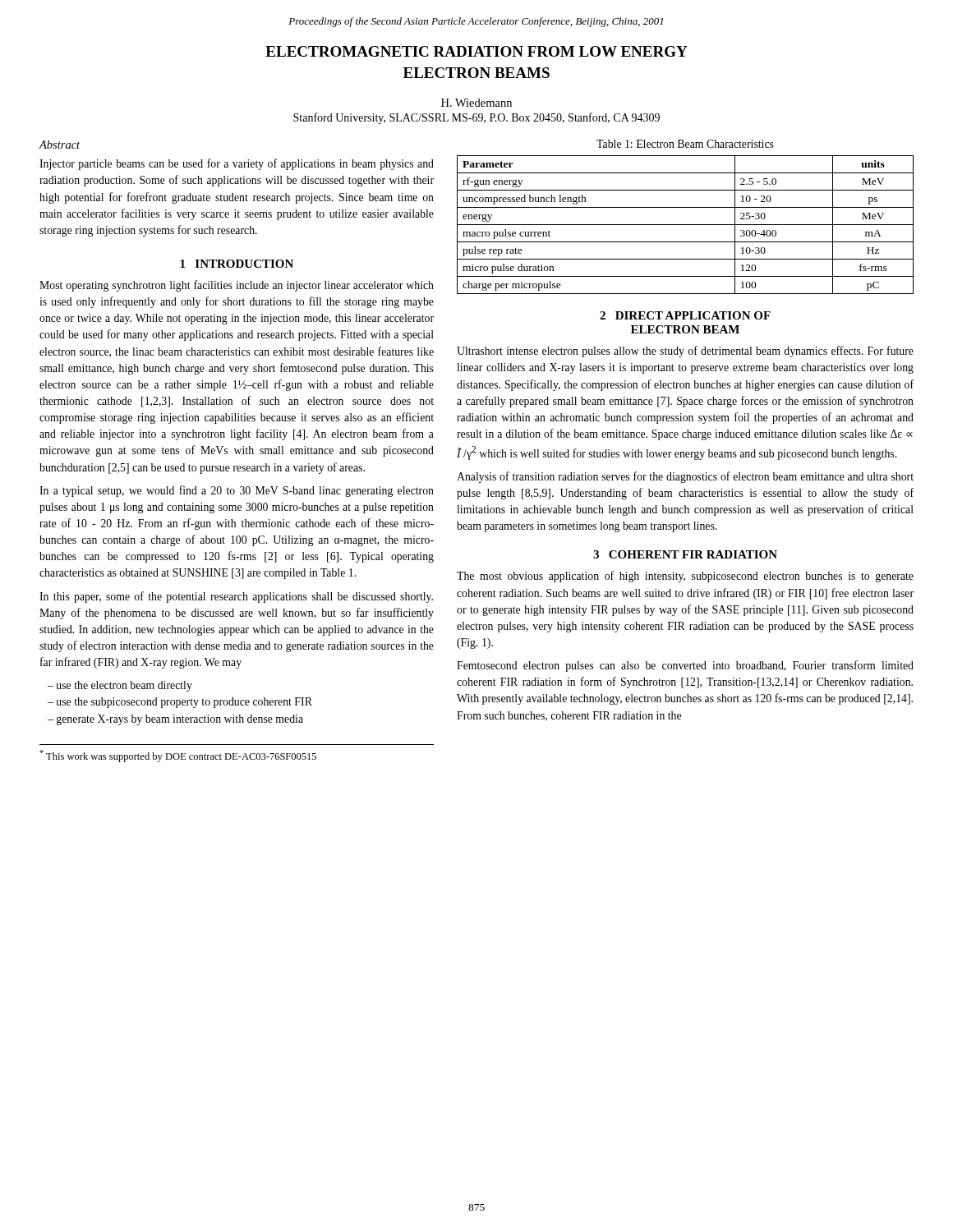Select the text block containing "Analysis of transition radiation serves for the"

685,501
